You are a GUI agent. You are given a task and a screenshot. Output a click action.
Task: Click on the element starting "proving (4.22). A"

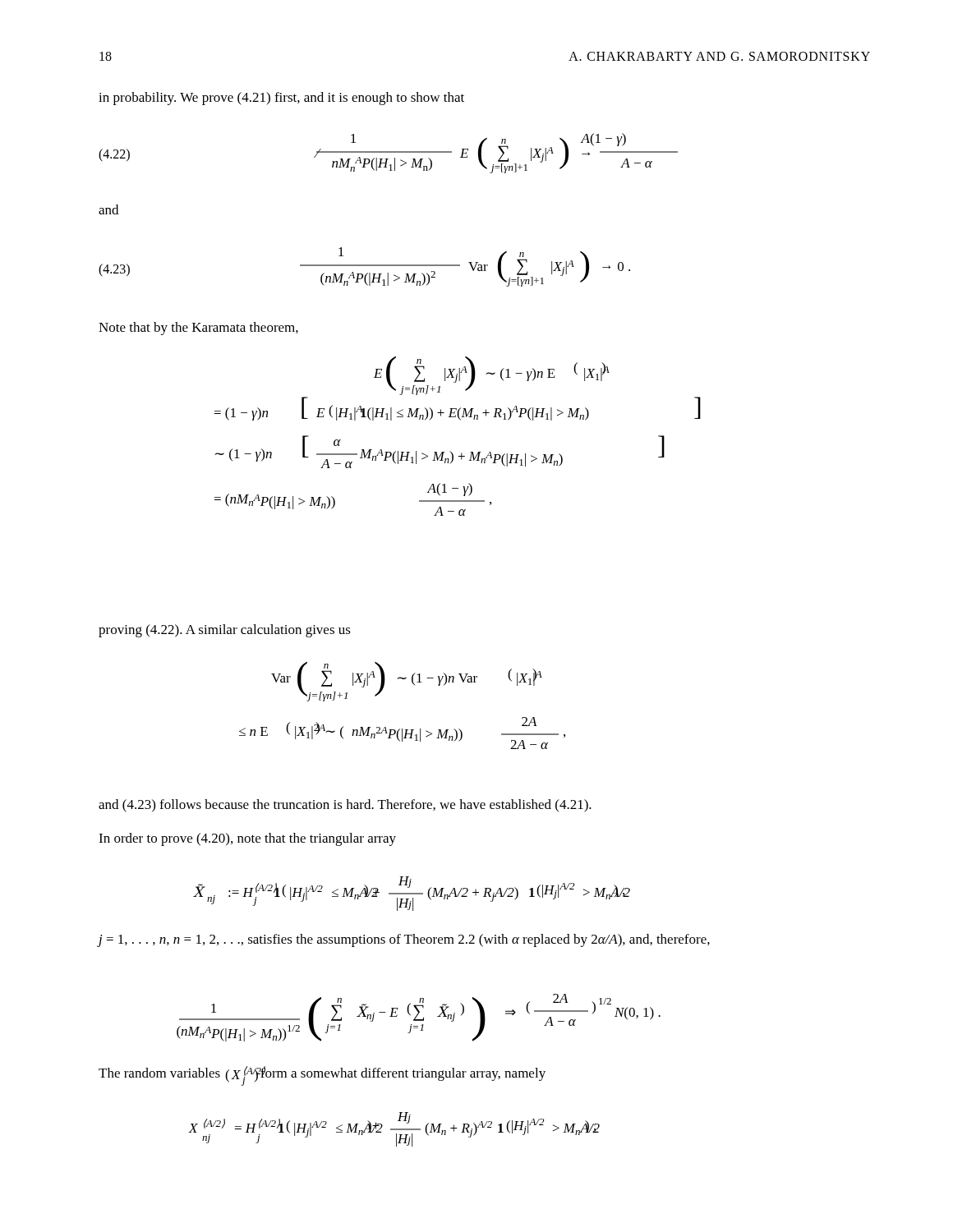pos(225,631)
